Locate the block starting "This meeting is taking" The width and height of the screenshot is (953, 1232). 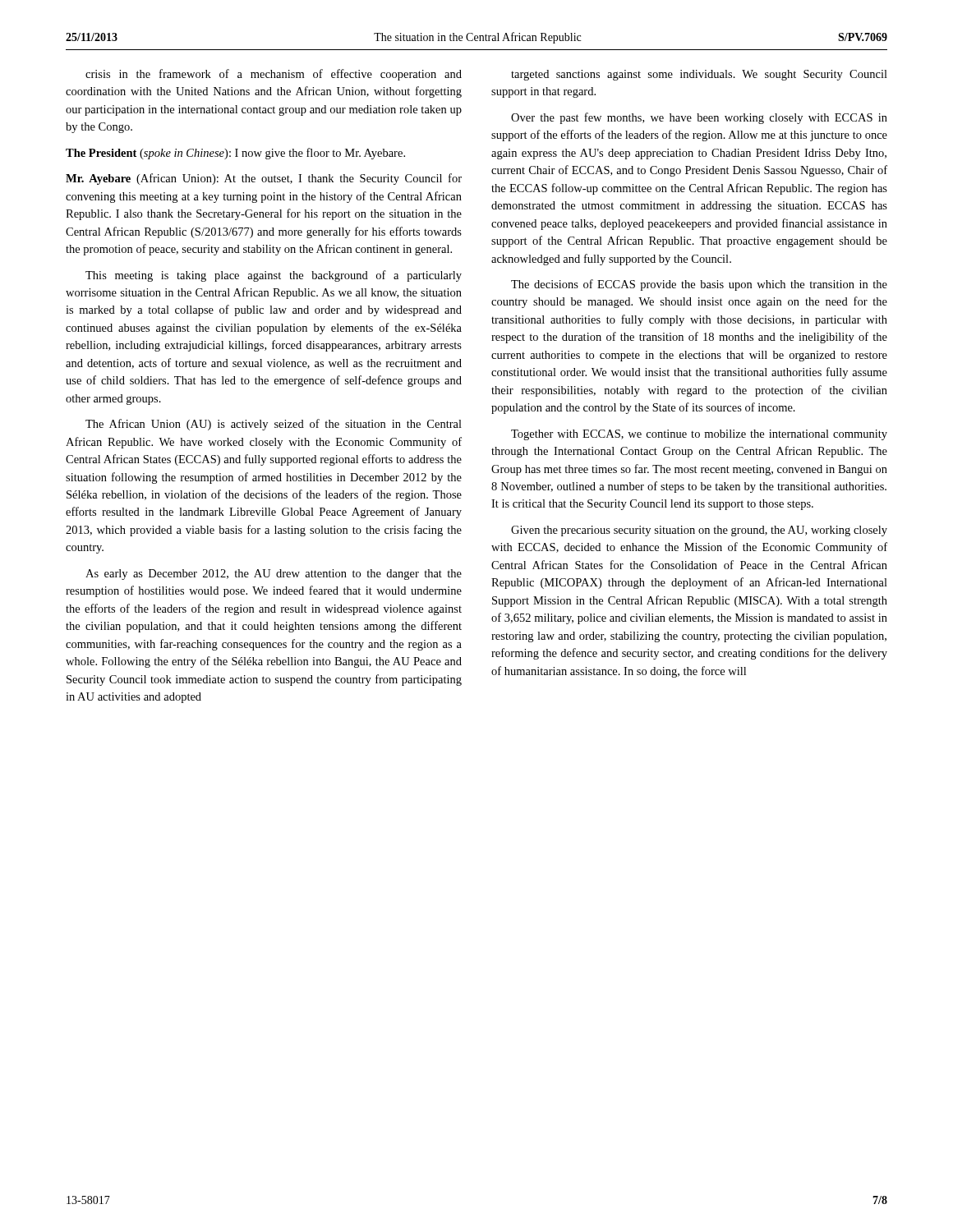pyautogui.click(x=264, y=336)
